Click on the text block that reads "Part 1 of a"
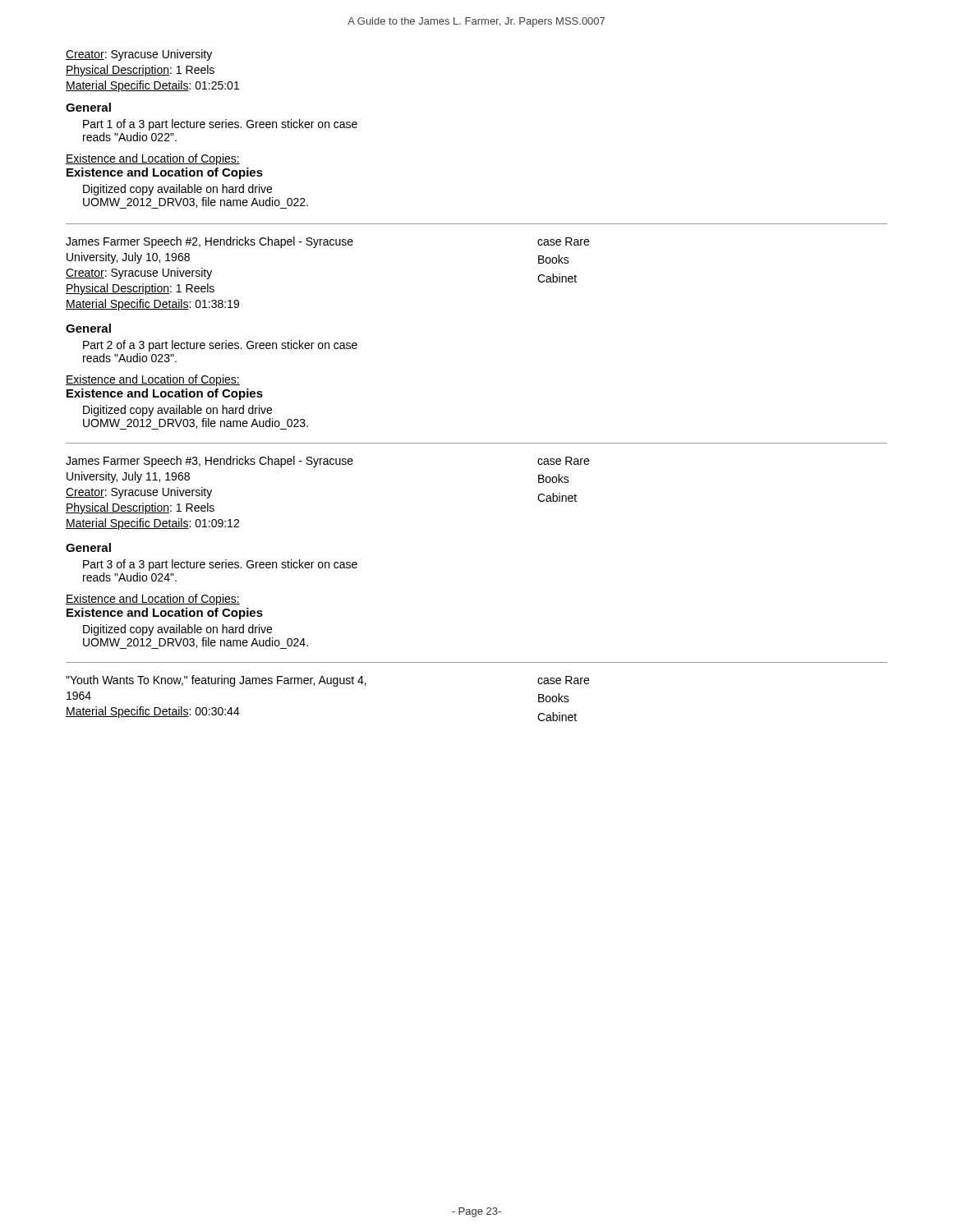 [220, 131]
